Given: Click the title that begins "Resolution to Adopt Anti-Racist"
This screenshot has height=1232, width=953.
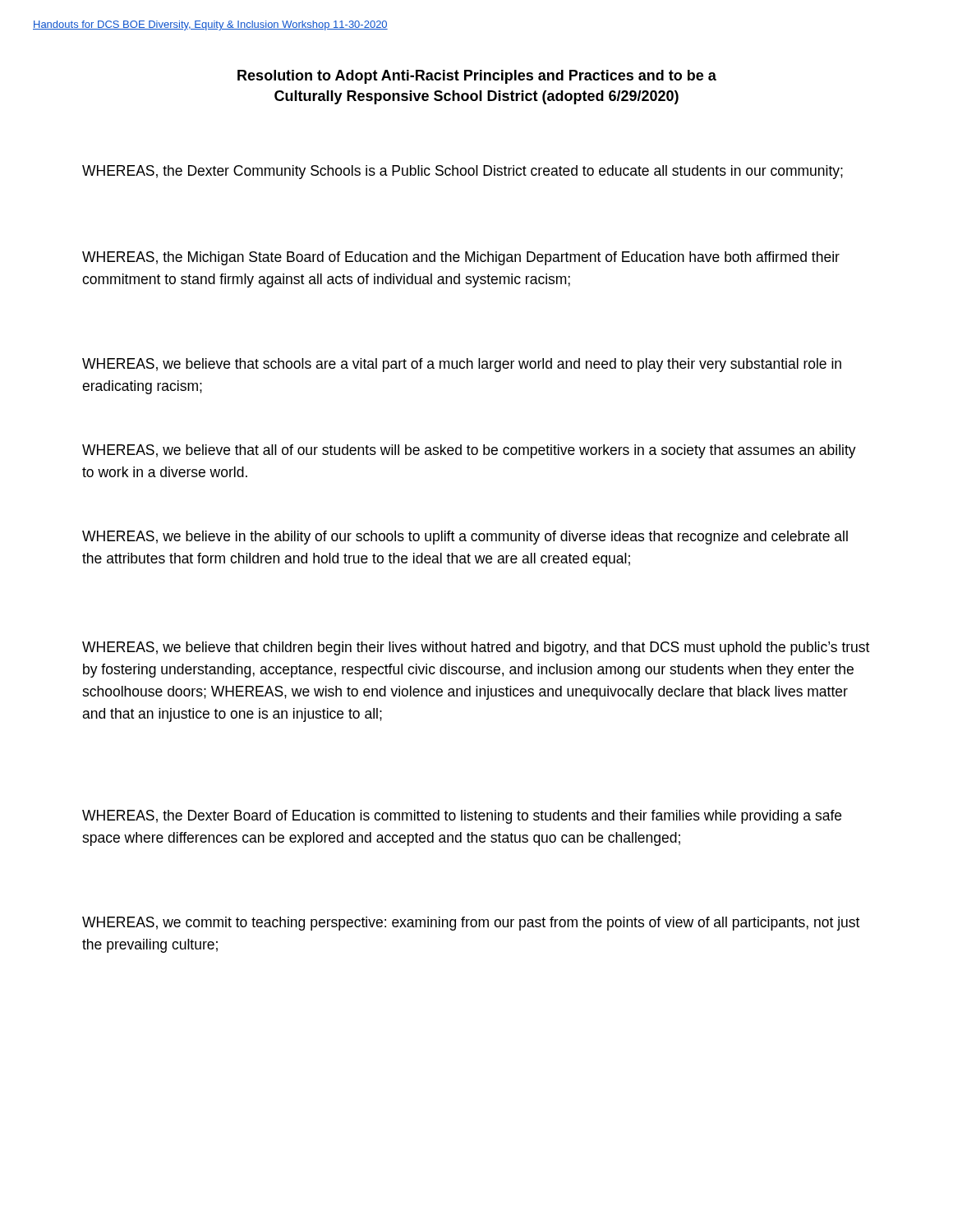Looking at the screenshot, I should click(x=476, y=86).
